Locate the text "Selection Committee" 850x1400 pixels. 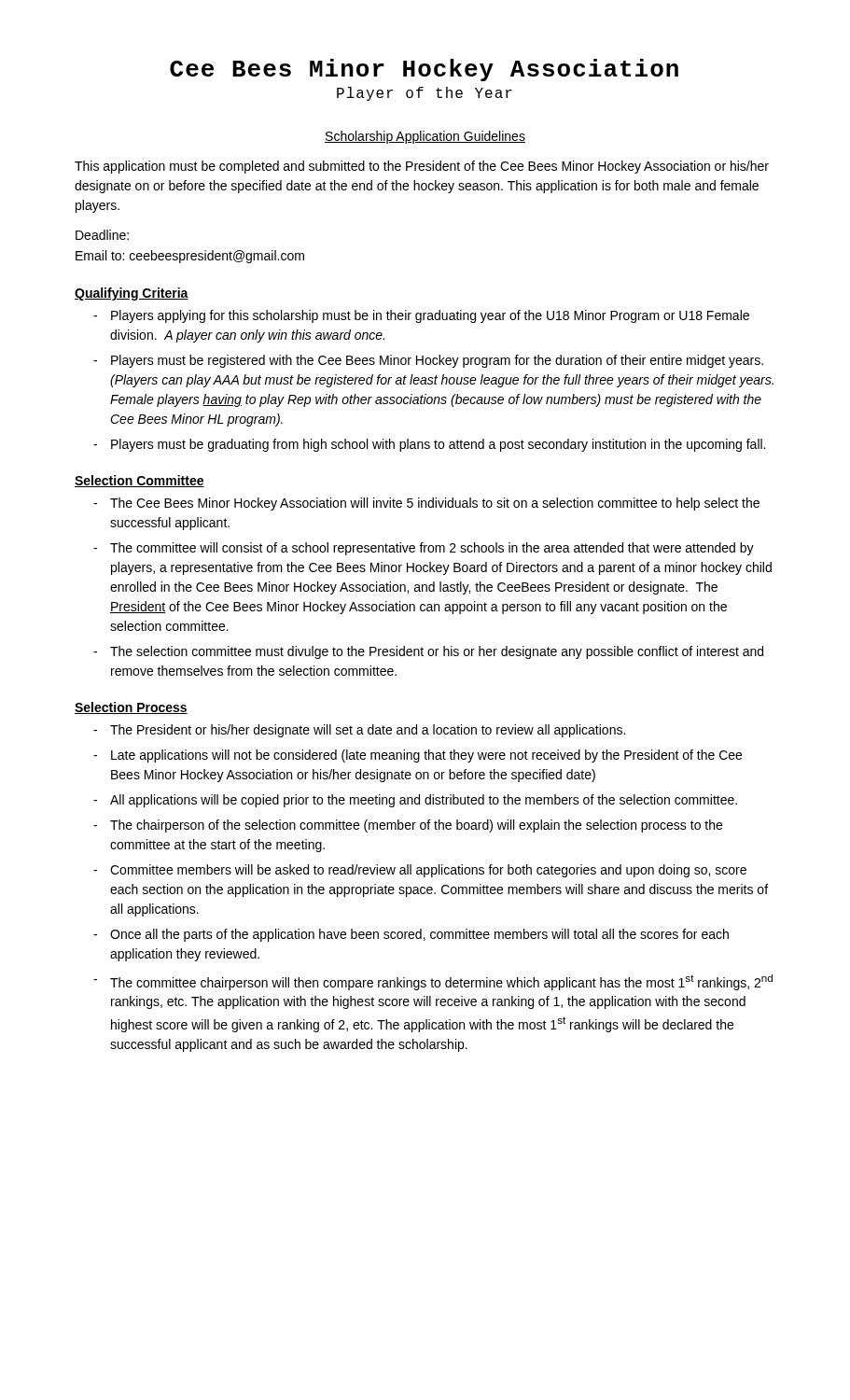pyautogui.click(x=139, y=480)
